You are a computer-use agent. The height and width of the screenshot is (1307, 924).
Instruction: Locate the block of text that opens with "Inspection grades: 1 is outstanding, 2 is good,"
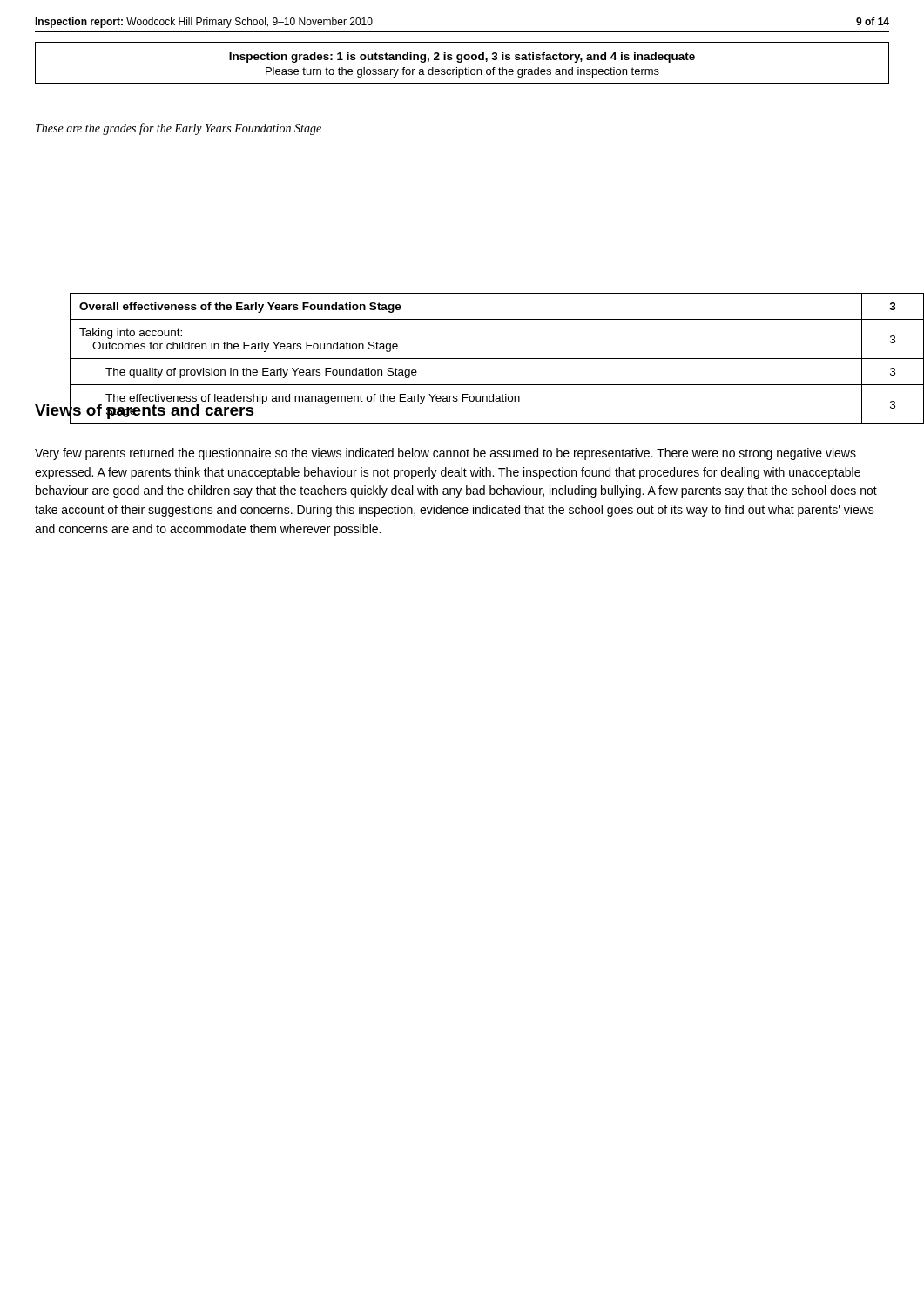click(462, 64)
